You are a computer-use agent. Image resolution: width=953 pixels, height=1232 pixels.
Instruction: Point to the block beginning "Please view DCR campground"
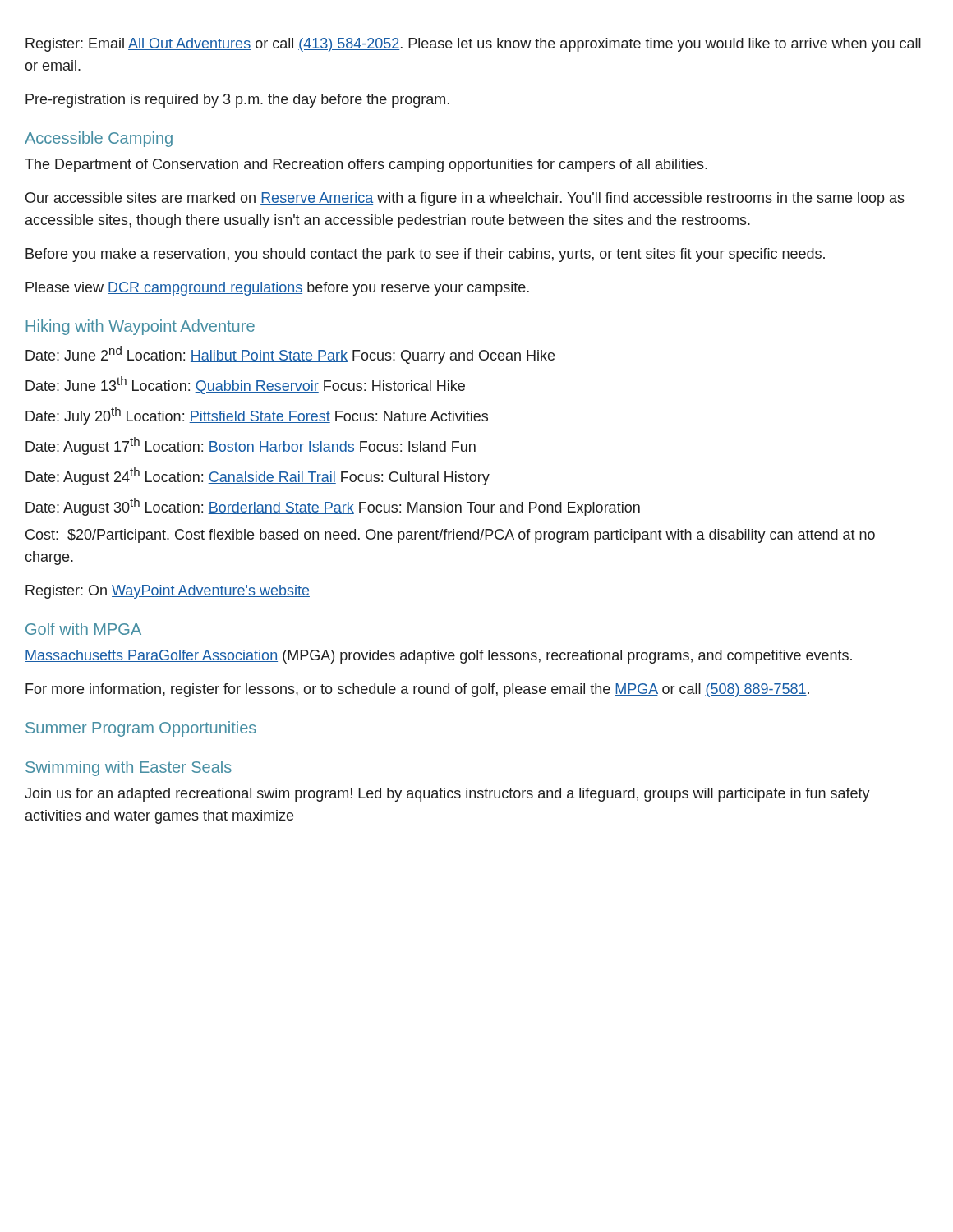pyautogui.click(x=476, y=288)
